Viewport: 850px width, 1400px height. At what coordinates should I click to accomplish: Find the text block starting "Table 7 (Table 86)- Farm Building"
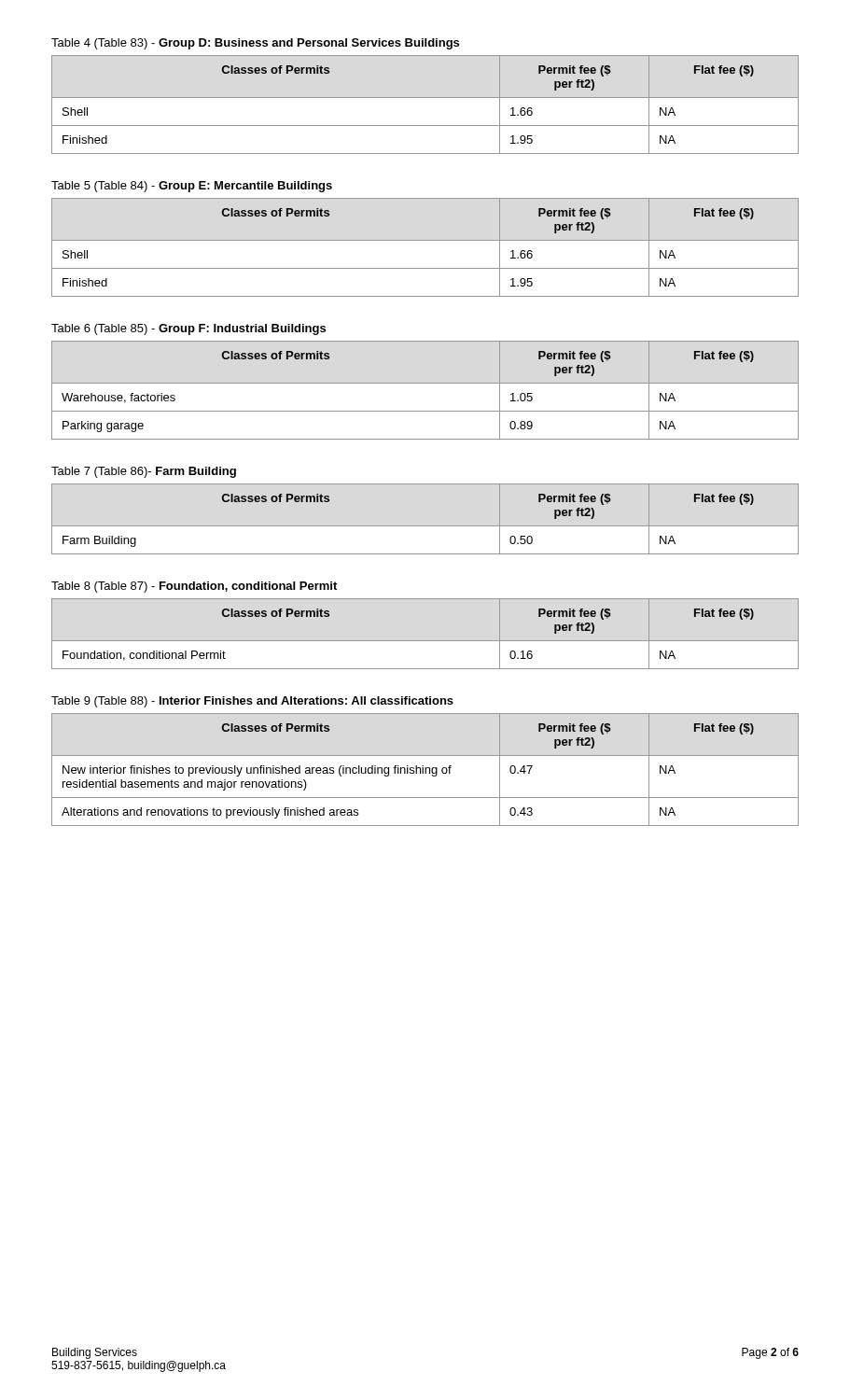(x=144, y=471)
